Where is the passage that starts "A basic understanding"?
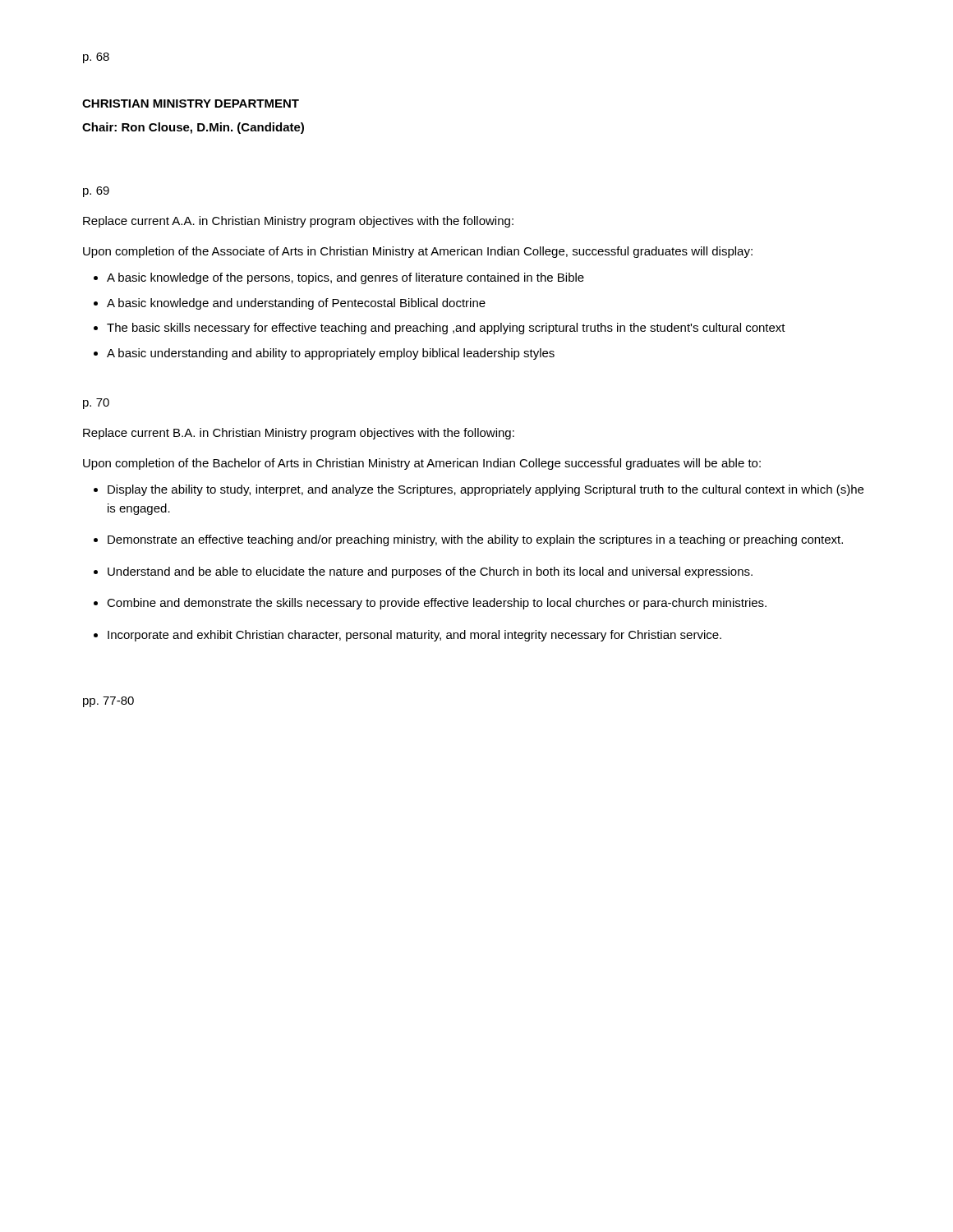953x1232 pixels. pyautogui.click(x=331, y=352)
